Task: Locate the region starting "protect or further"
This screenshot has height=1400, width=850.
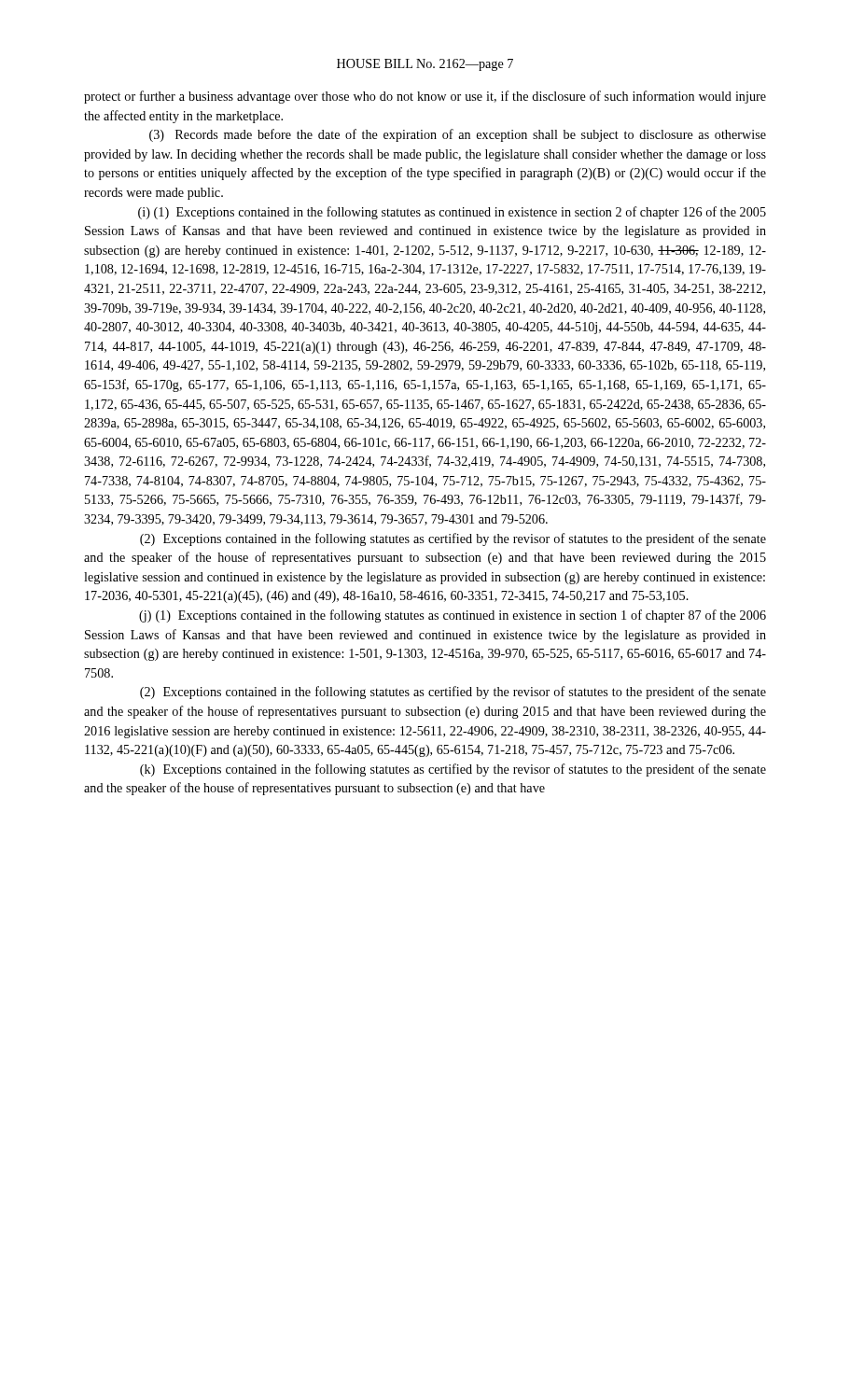Action: click(x=425, y=442)
